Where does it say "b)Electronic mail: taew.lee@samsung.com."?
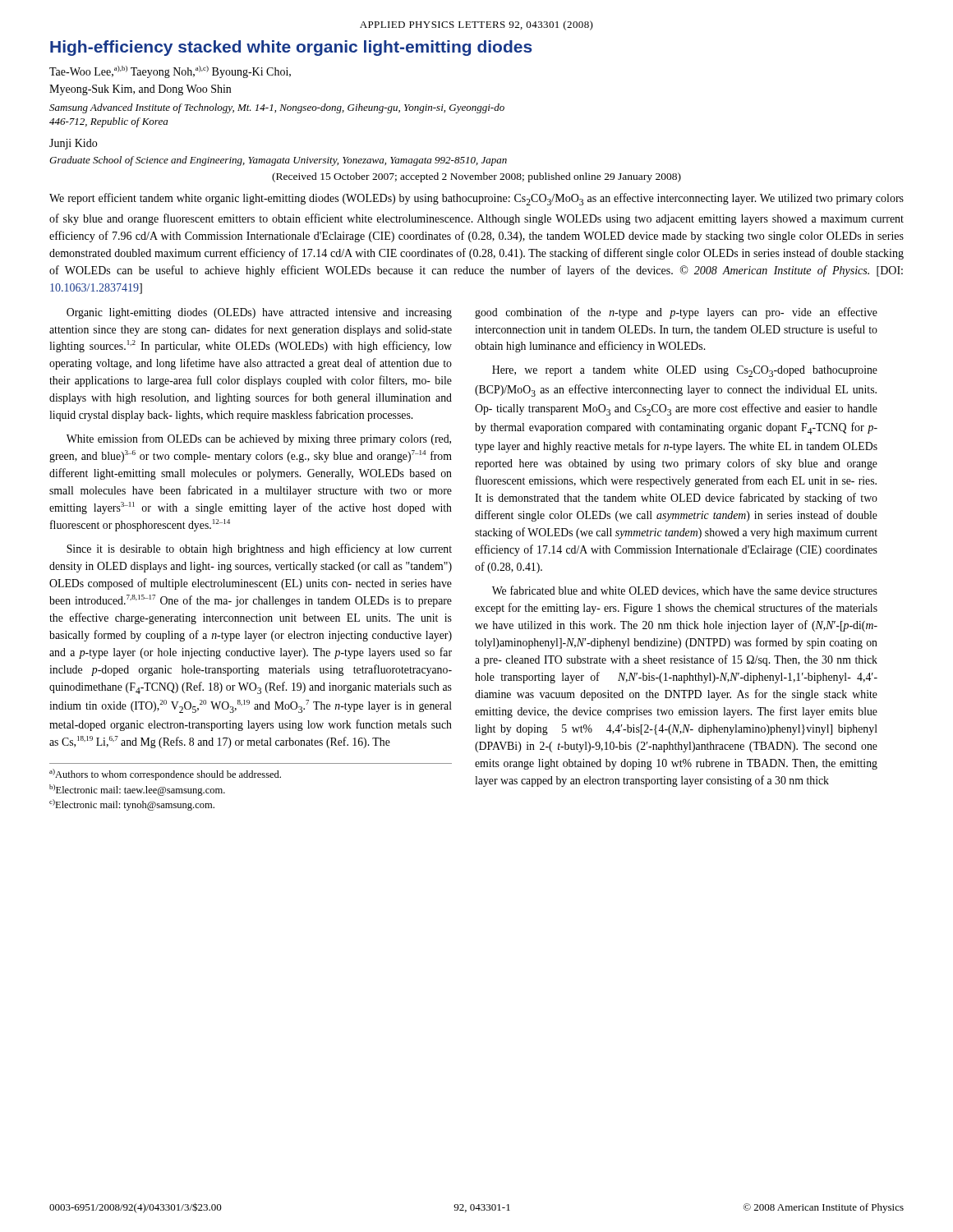This screenshot has width=953, height=1232. [137, 789]
